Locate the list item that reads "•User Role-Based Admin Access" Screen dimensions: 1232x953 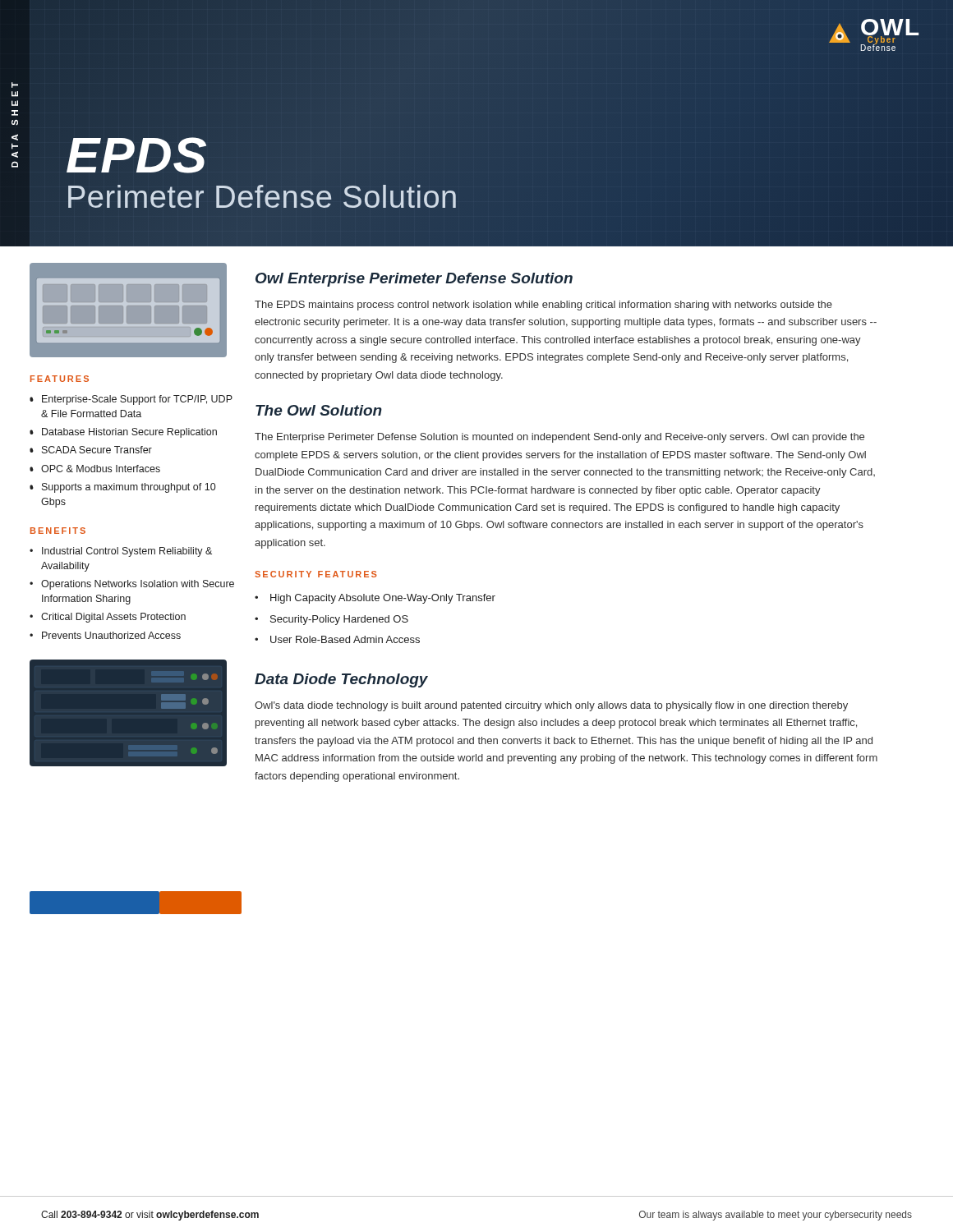pos(337,640)
